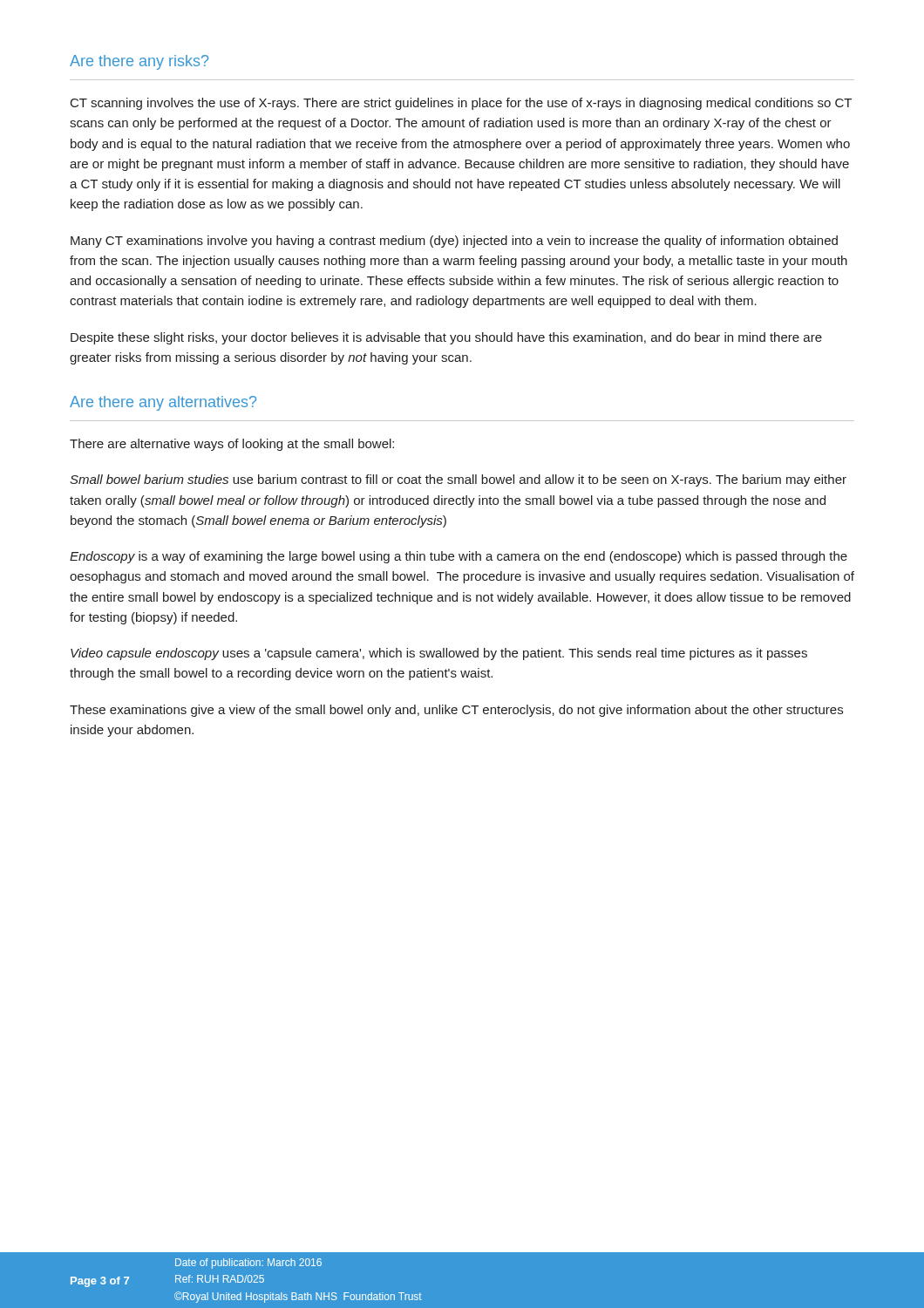Point to the block beginning "These examinations give"
This screenshot has width=924, height=1308.
tap(462, 719)
